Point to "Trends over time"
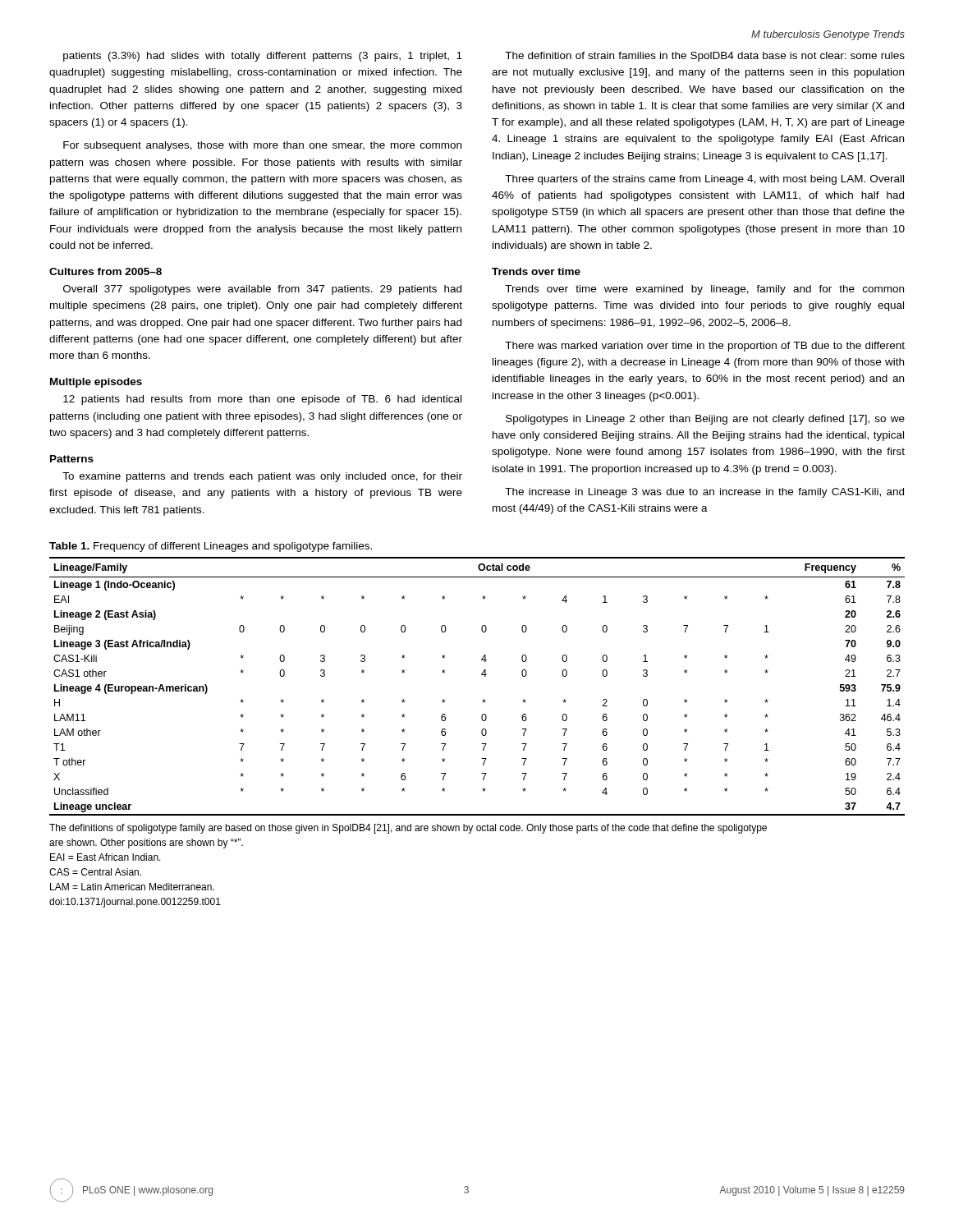The height and width of the screenshot is (1232, 954). pyautogui.click(x=536, y=271)
